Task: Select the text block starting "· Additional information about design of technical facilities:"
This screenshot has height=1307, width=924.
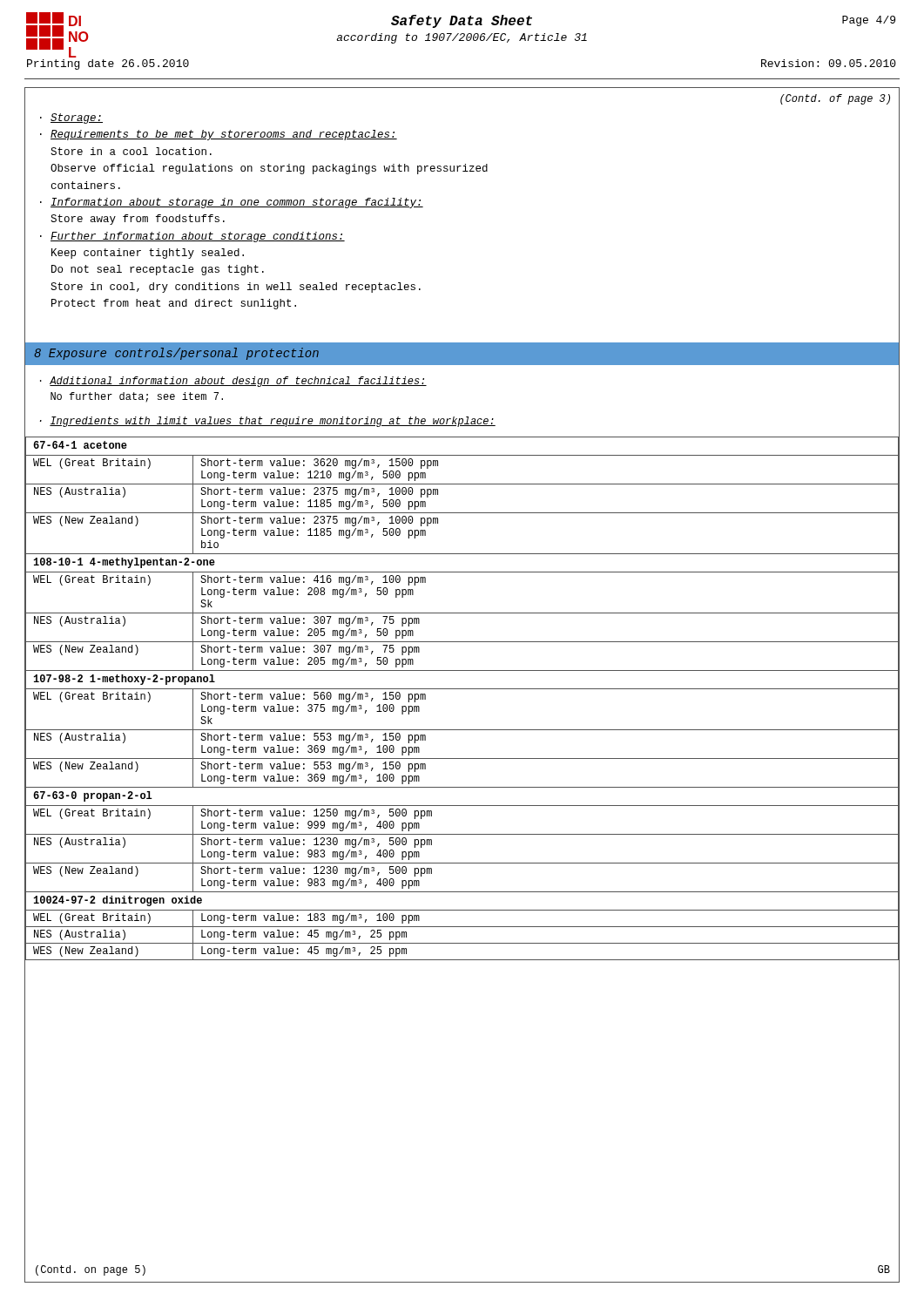Action: tap(232, 389)
